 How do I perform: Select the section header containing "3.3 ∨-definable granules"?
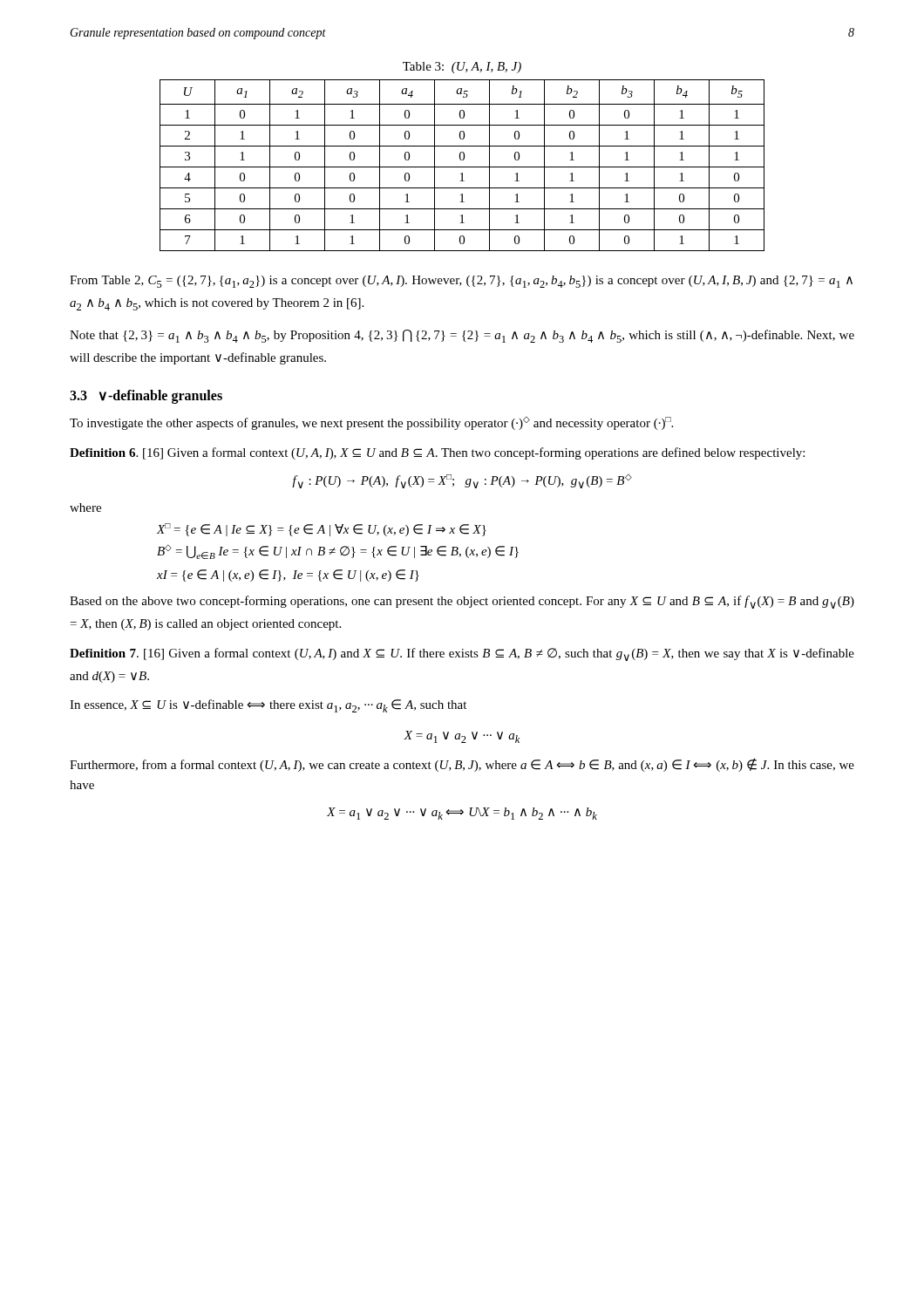click(146, 396)
